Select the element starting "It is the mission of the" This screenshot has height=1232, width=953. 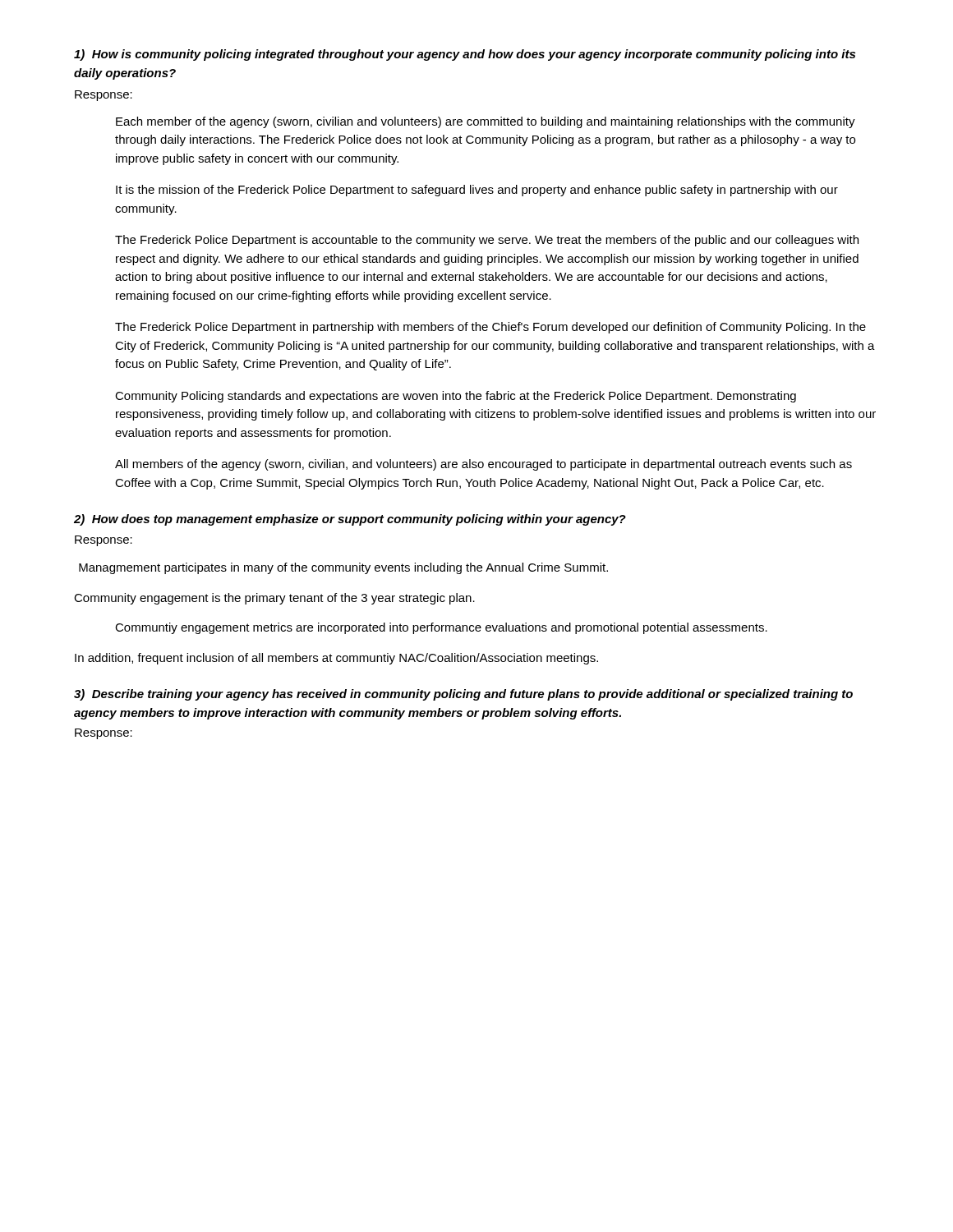[x=476, y=199]
